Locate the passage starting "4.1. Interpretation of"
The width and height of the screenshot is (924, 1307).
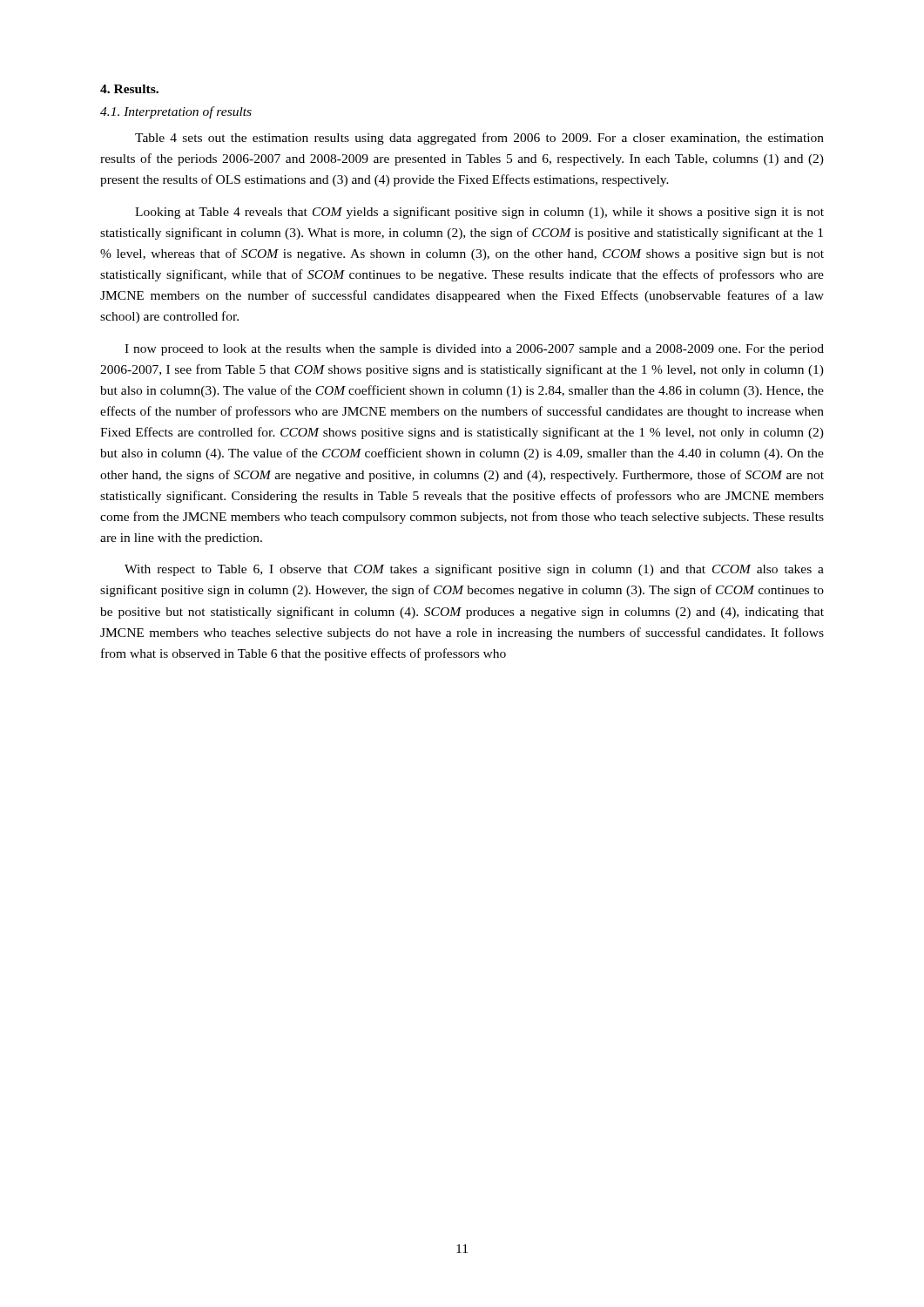tap(176, 111)
